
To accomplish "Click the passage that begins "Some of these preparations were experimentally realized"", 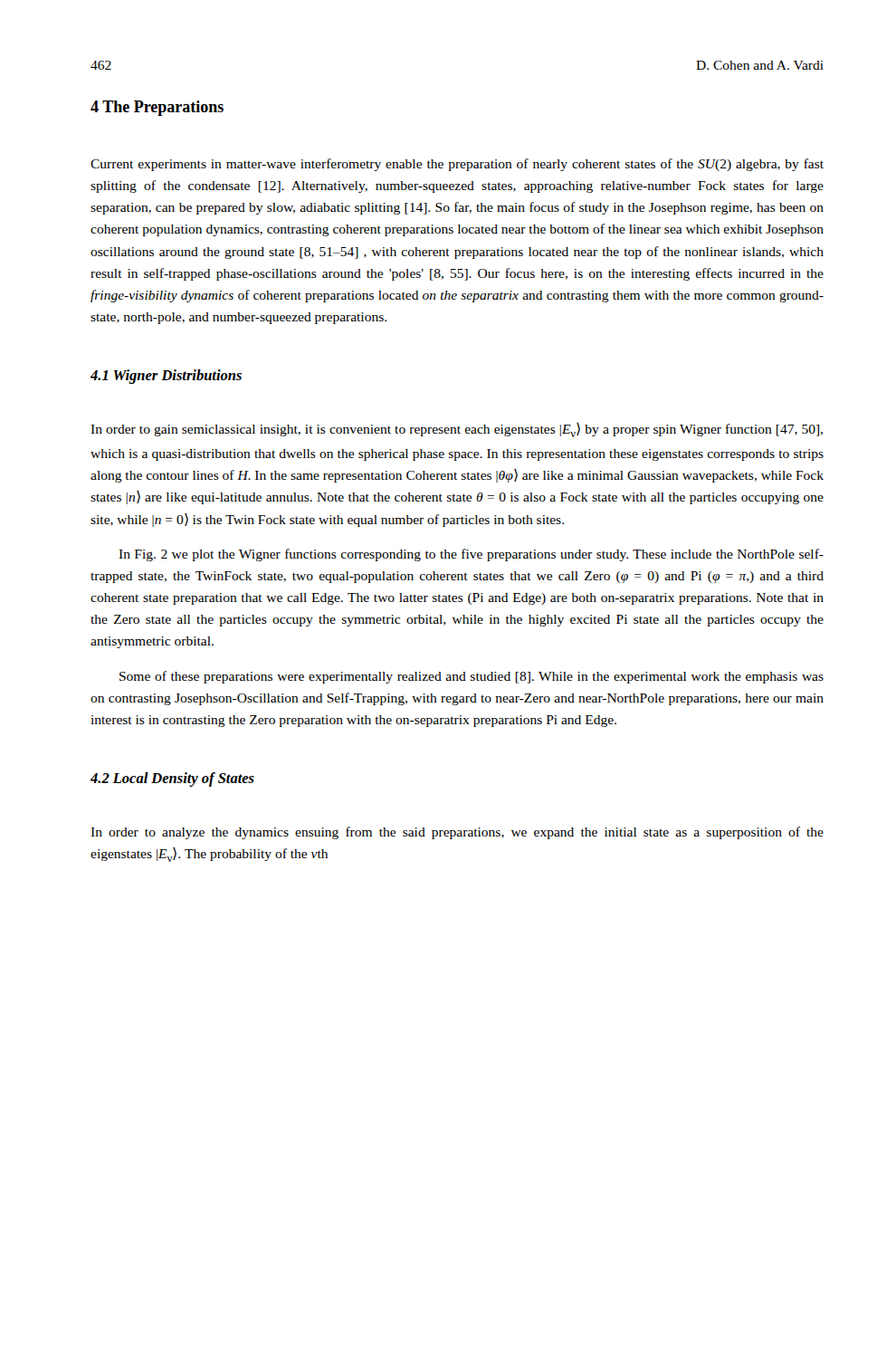I will [x=457, y=697].
